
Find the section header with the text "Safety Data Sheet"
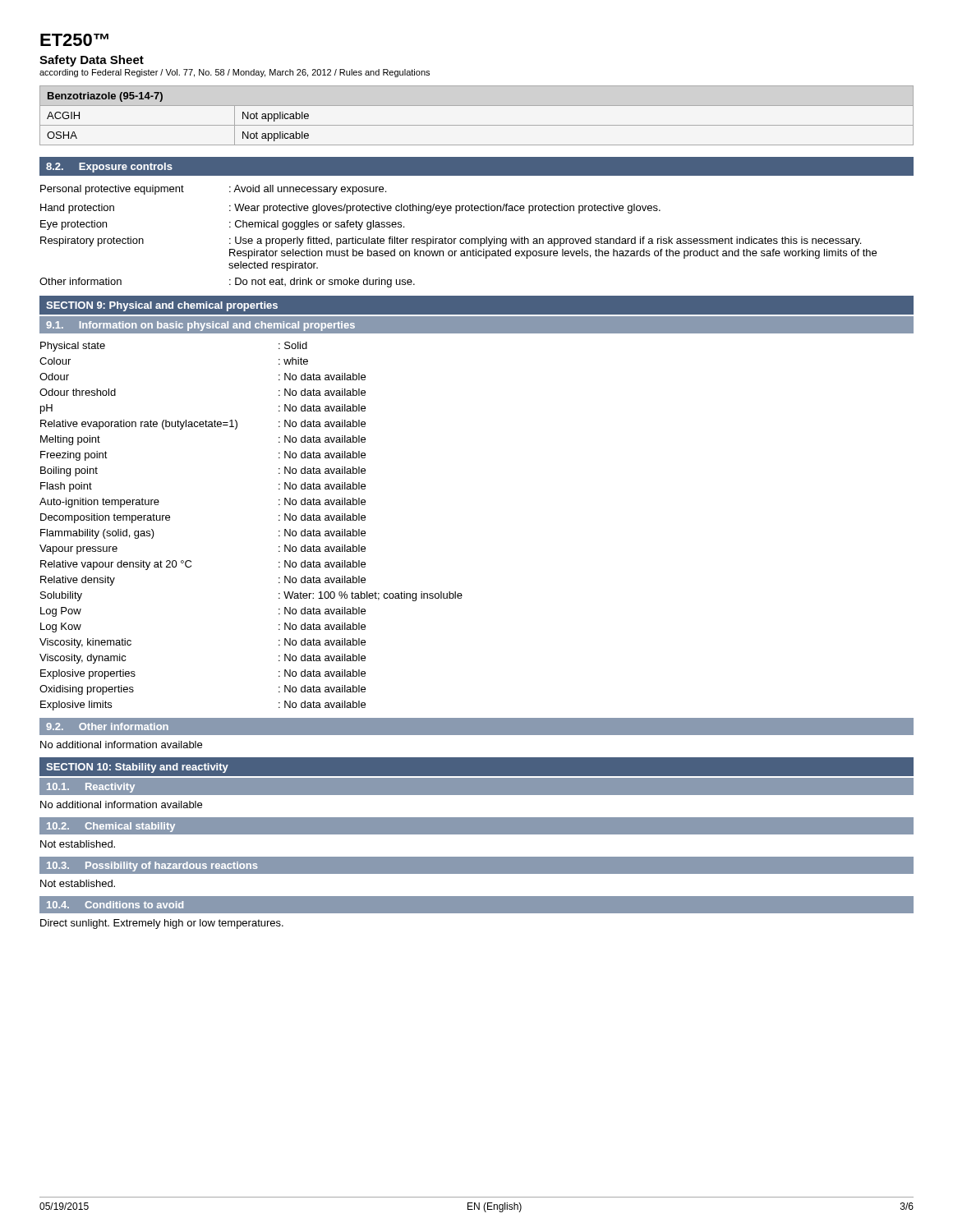[91, 60]
